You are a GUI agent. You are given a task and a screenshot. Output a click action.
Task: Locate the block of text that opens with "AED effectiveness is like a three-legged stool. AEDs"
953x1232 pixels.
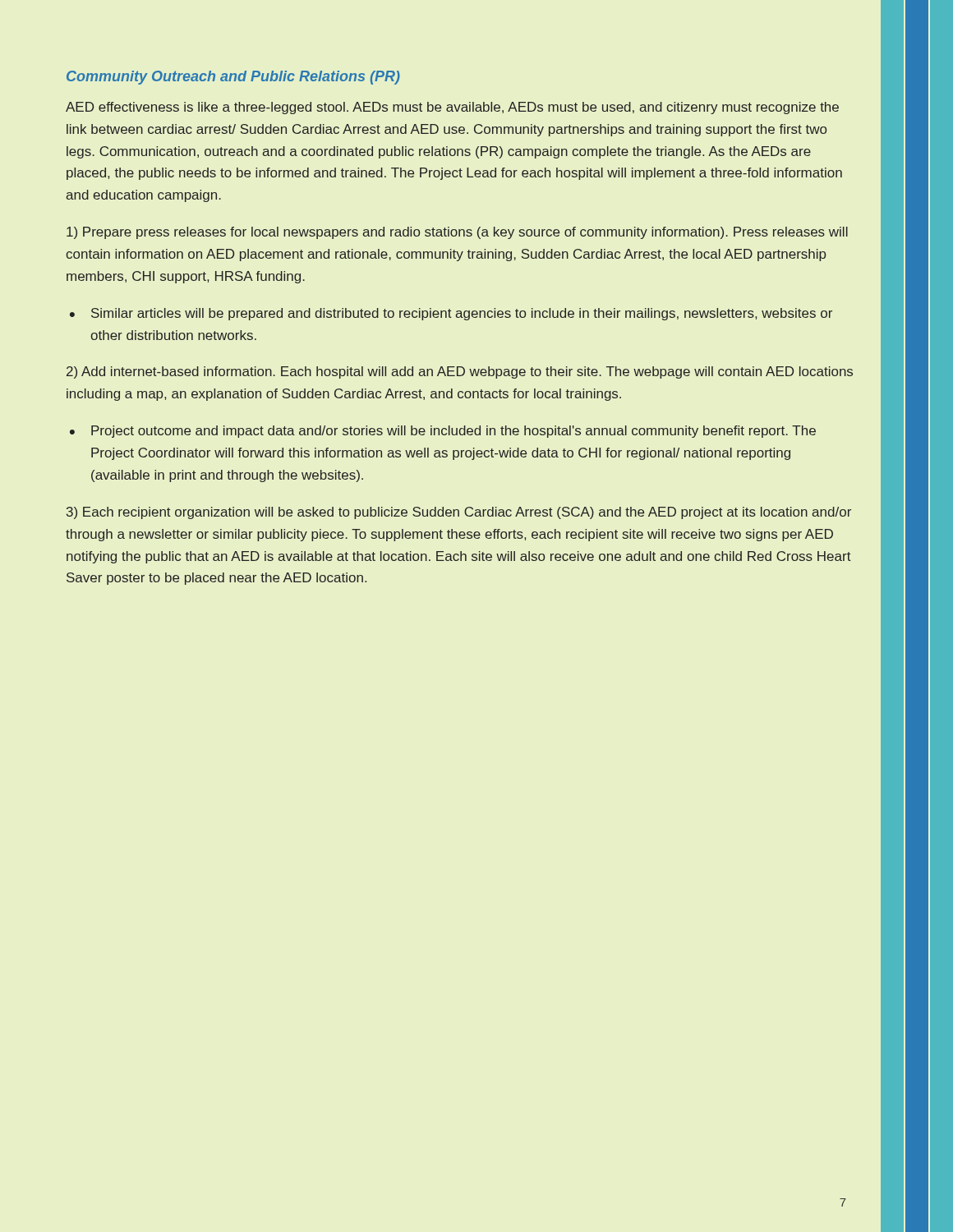click(454, 151)
